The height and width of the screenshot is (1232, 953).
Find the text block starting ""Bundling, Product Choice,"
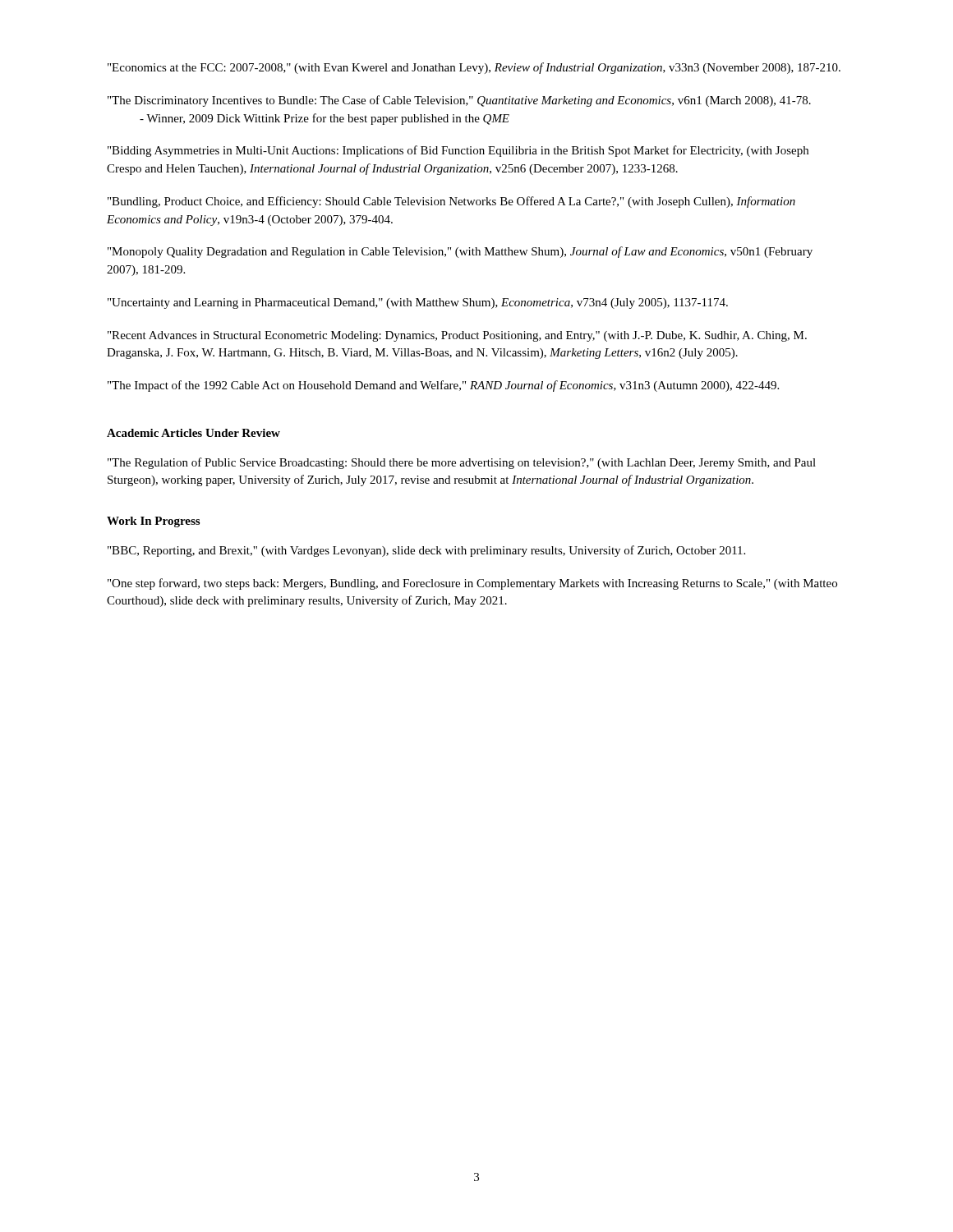451,210
